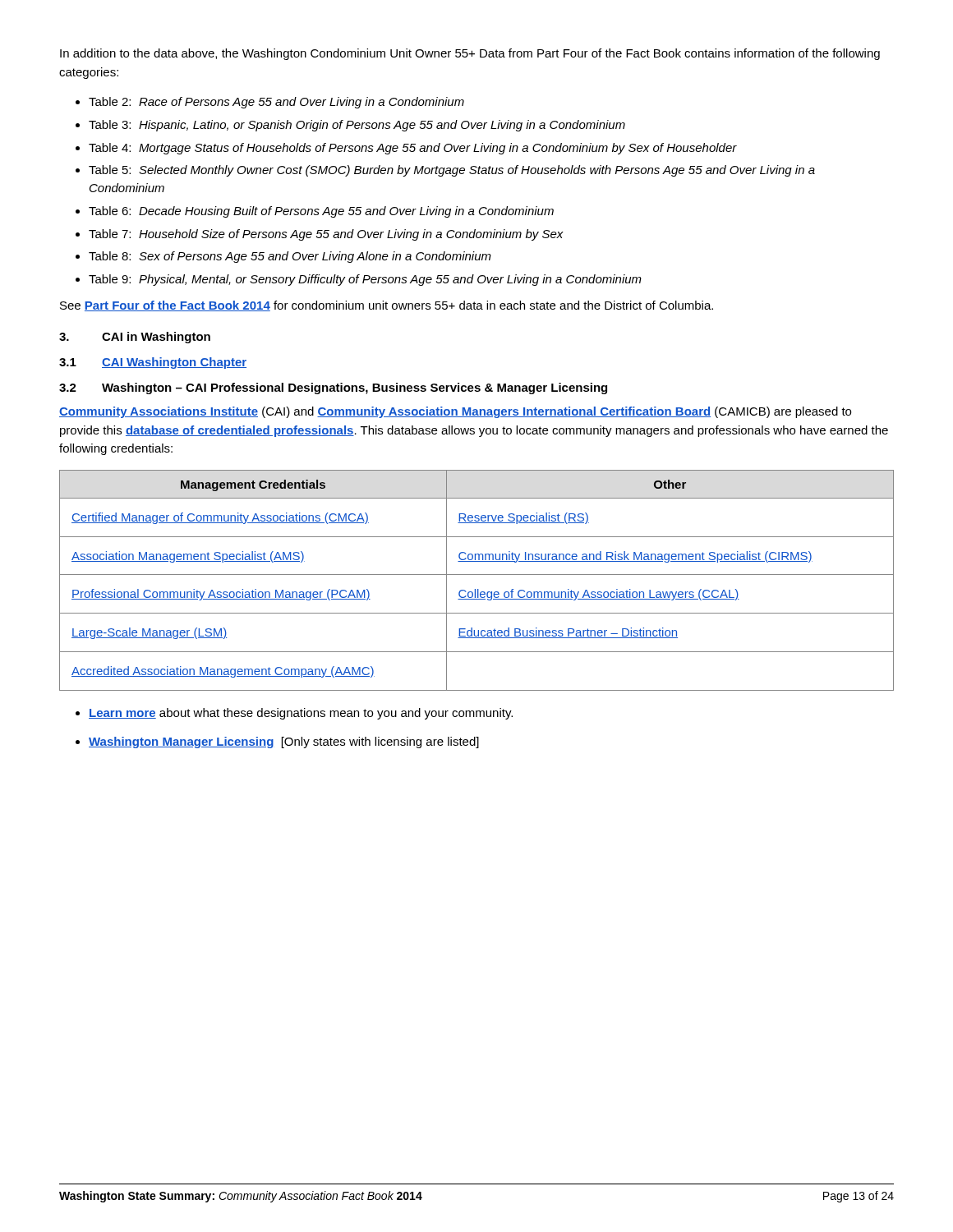Locate the text block that reads "In addition to the data above, the Washington"
Viewport: 953px width, 1232px height.
point(470,62)
